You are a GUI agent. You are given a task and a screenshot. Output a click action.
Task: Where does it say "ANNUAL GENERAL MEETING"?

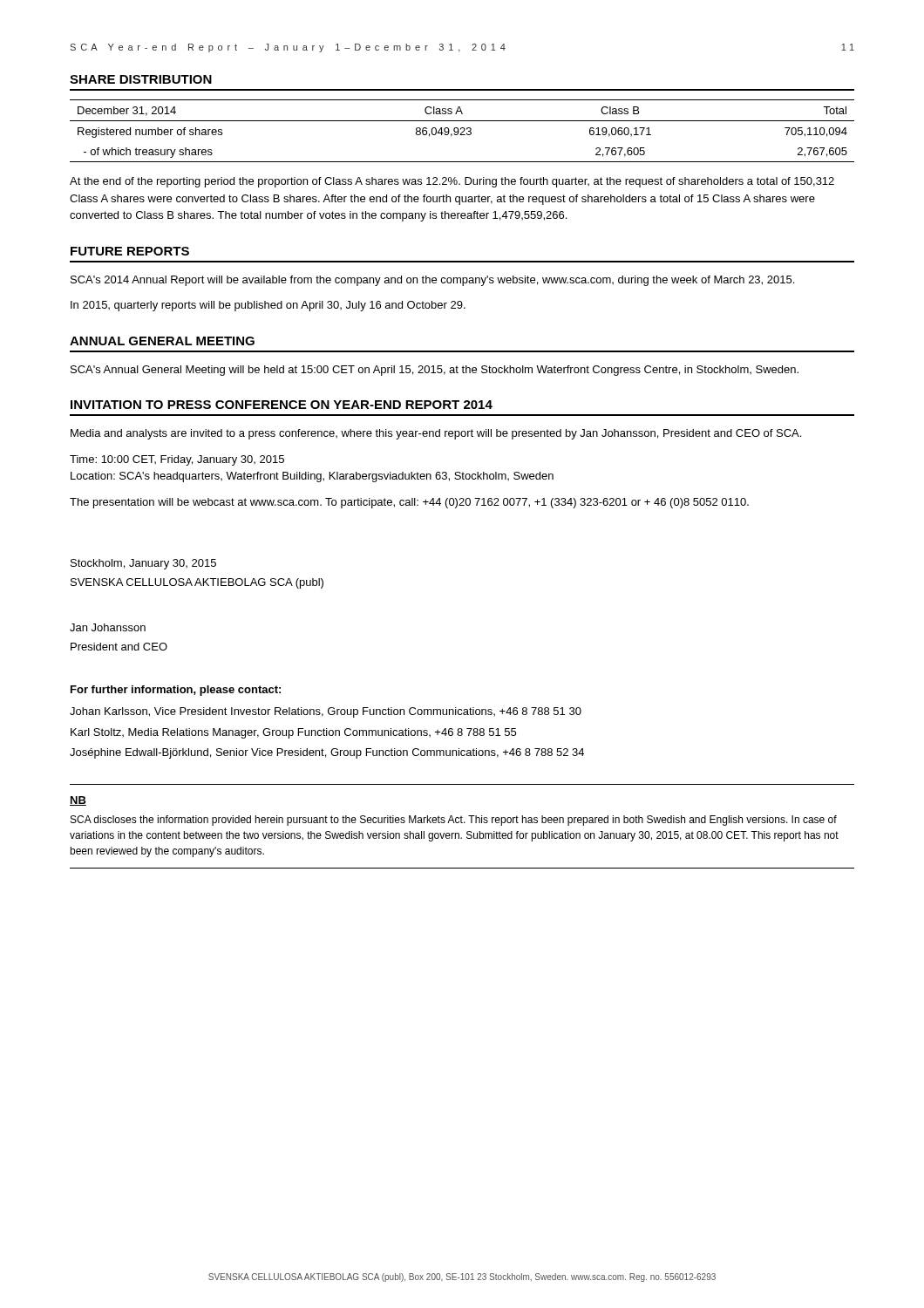coord(162,340)
